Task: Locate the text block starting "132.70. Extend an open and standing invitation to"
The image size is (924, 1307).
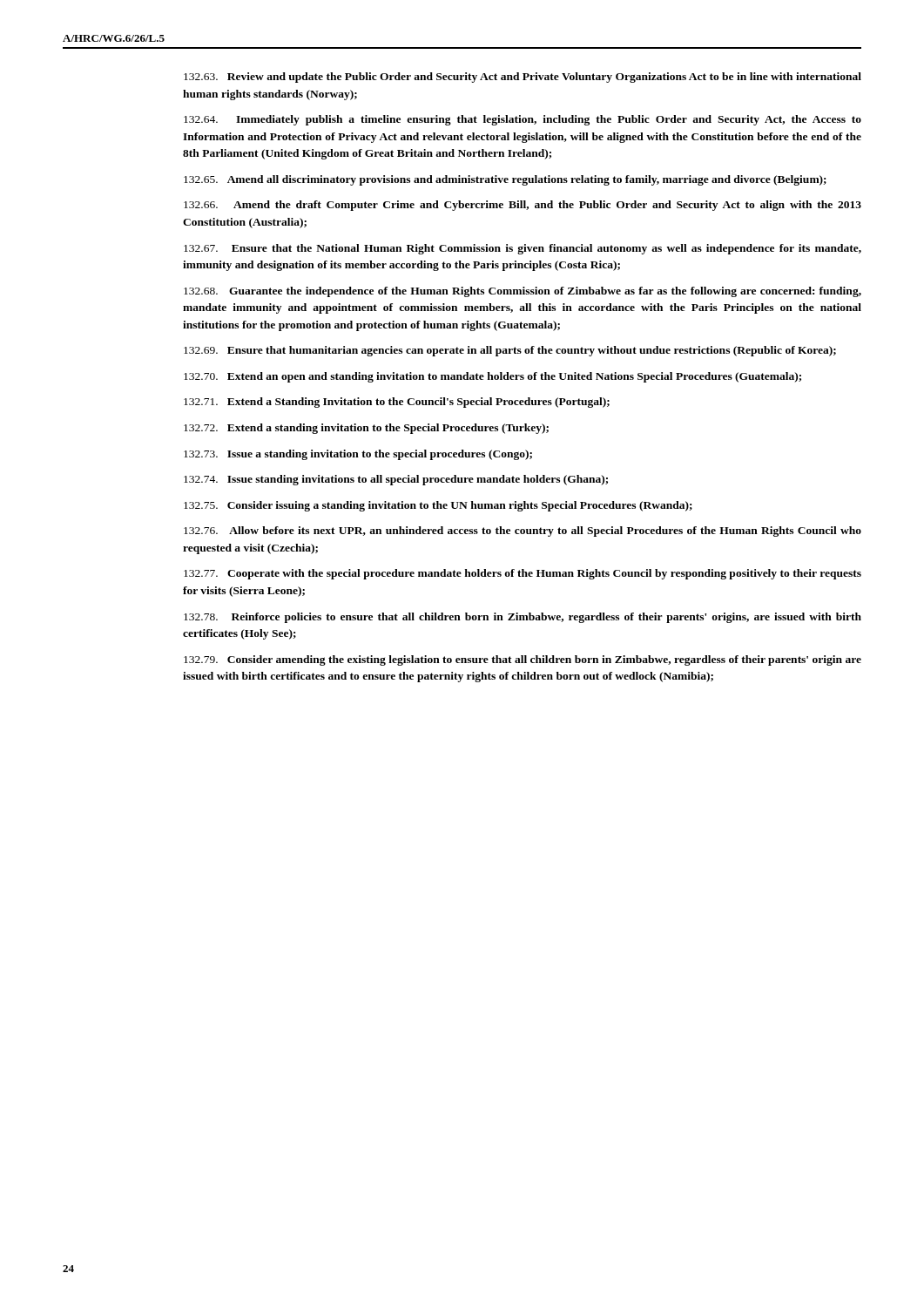Action: (522, 376)
